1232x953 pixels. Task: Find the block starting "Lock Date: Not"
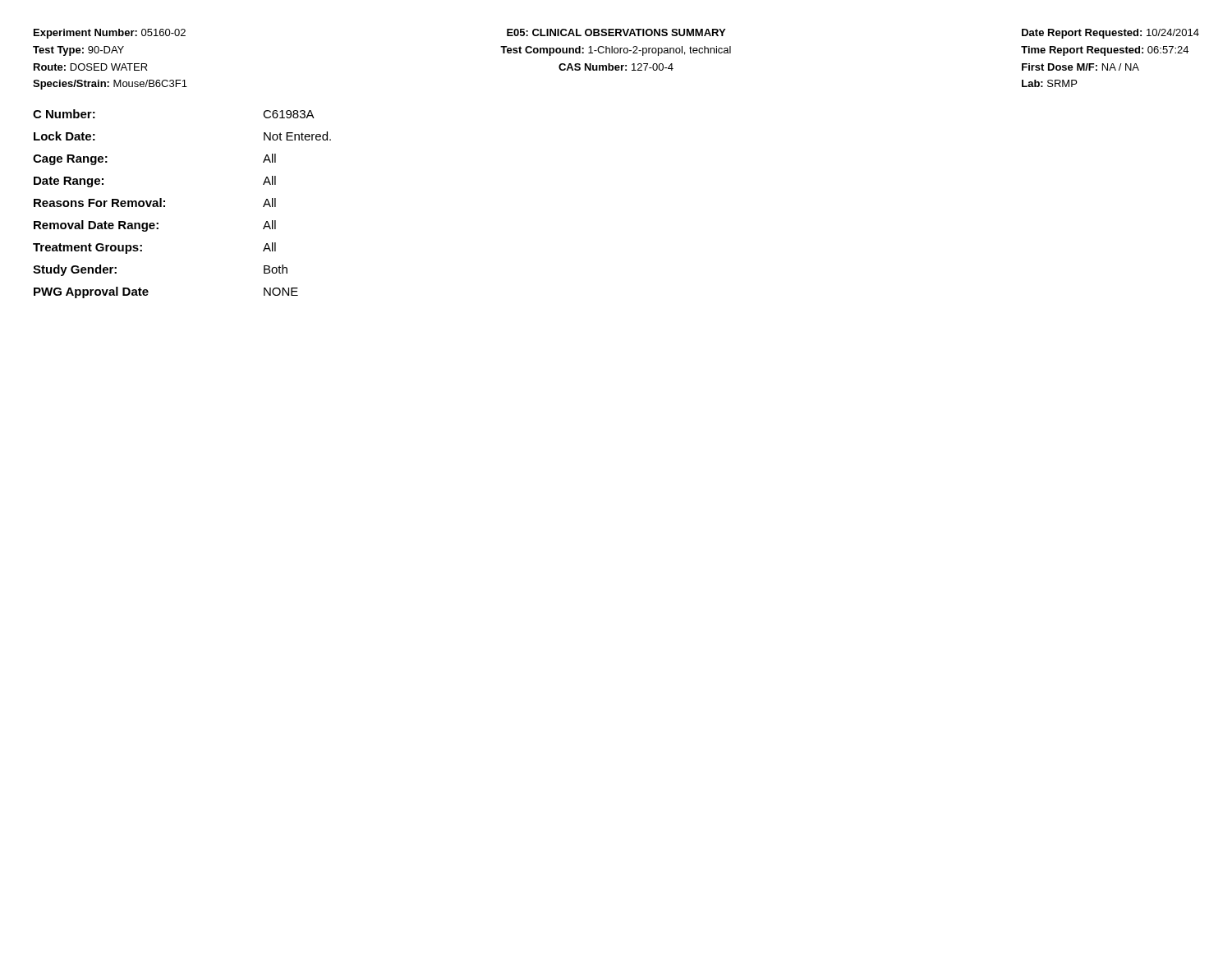tap(58, 136)
